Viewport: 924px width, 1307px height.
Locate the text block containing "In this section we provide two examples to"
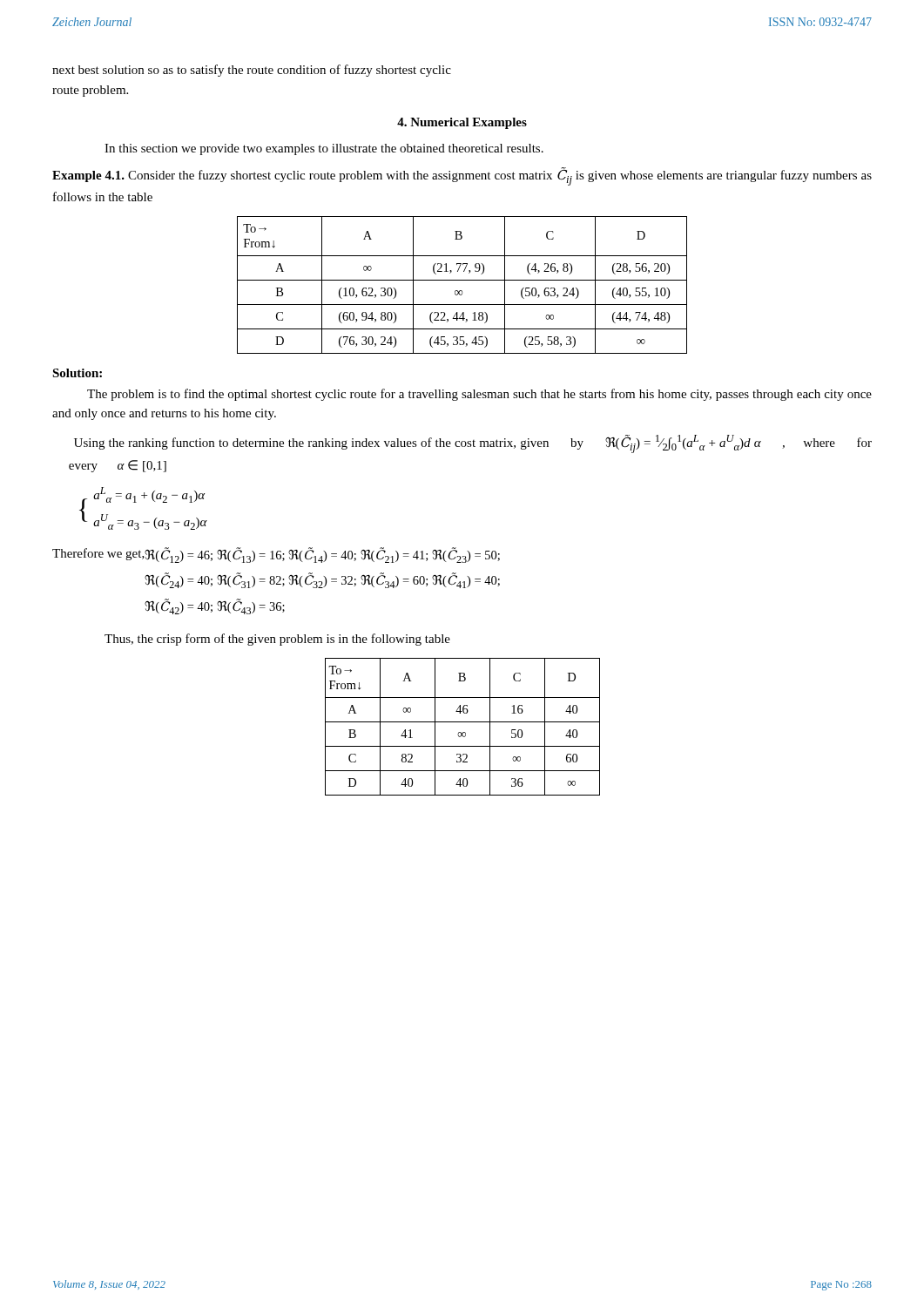(x=324, y=148)
